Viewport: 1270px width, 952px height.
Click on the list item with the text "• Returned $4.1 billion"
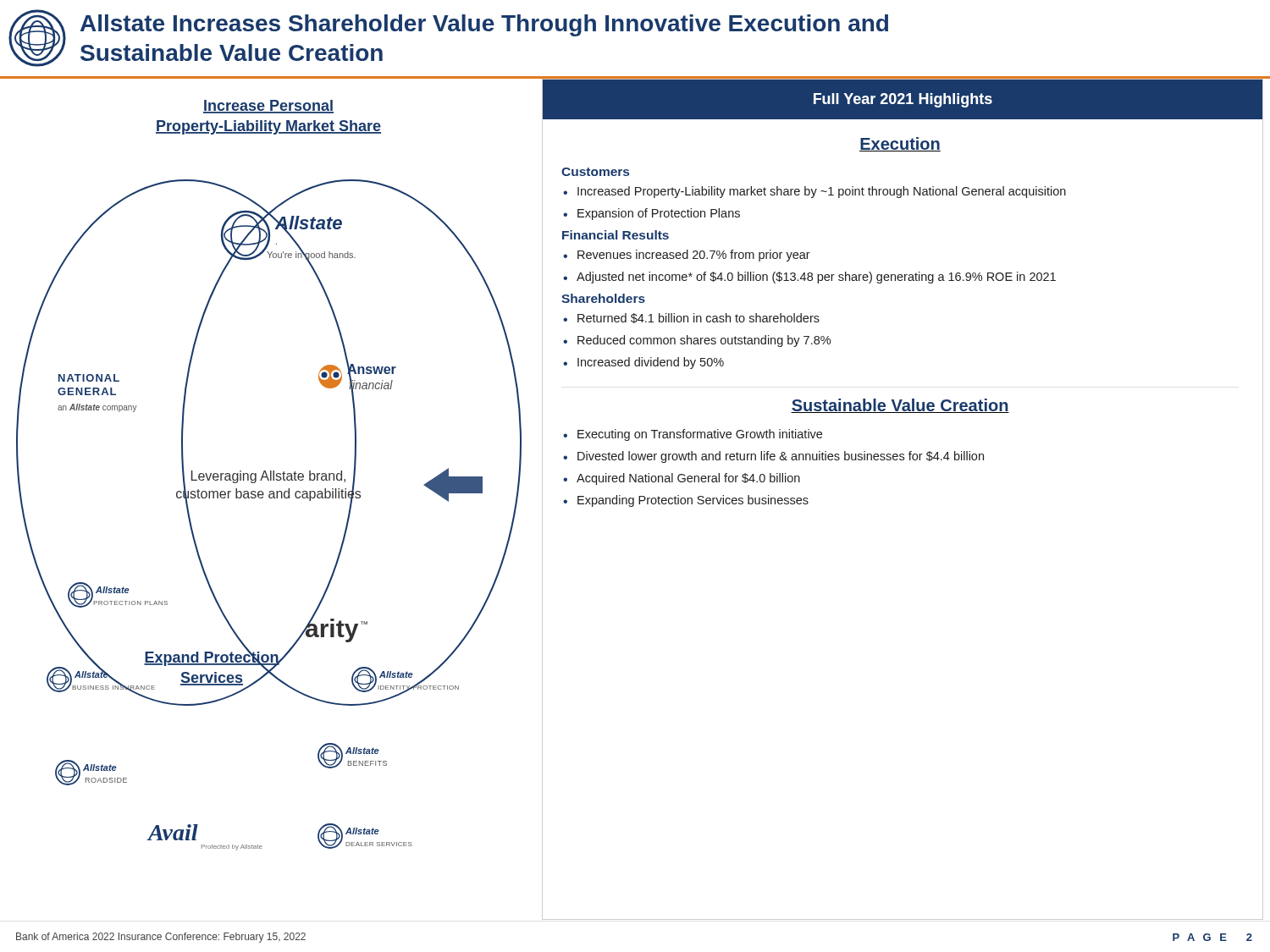click(x=691, y=319)
